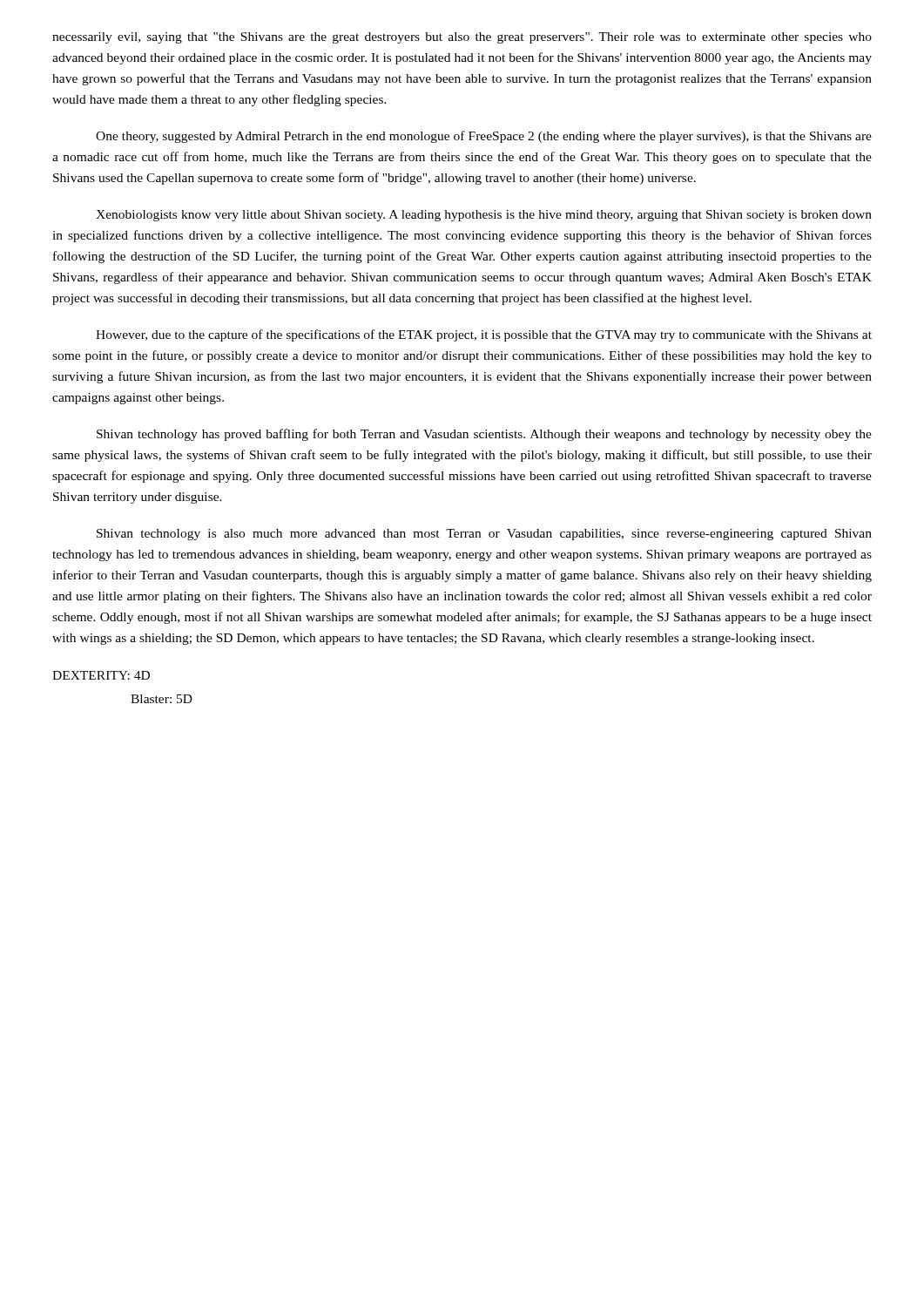Viewport: 924px width, 1307px height.
Task: Navigate to the text starting "necessarily evil, saying that "the Shivans"
Action: pyautogui.click(x=462, y=68)
